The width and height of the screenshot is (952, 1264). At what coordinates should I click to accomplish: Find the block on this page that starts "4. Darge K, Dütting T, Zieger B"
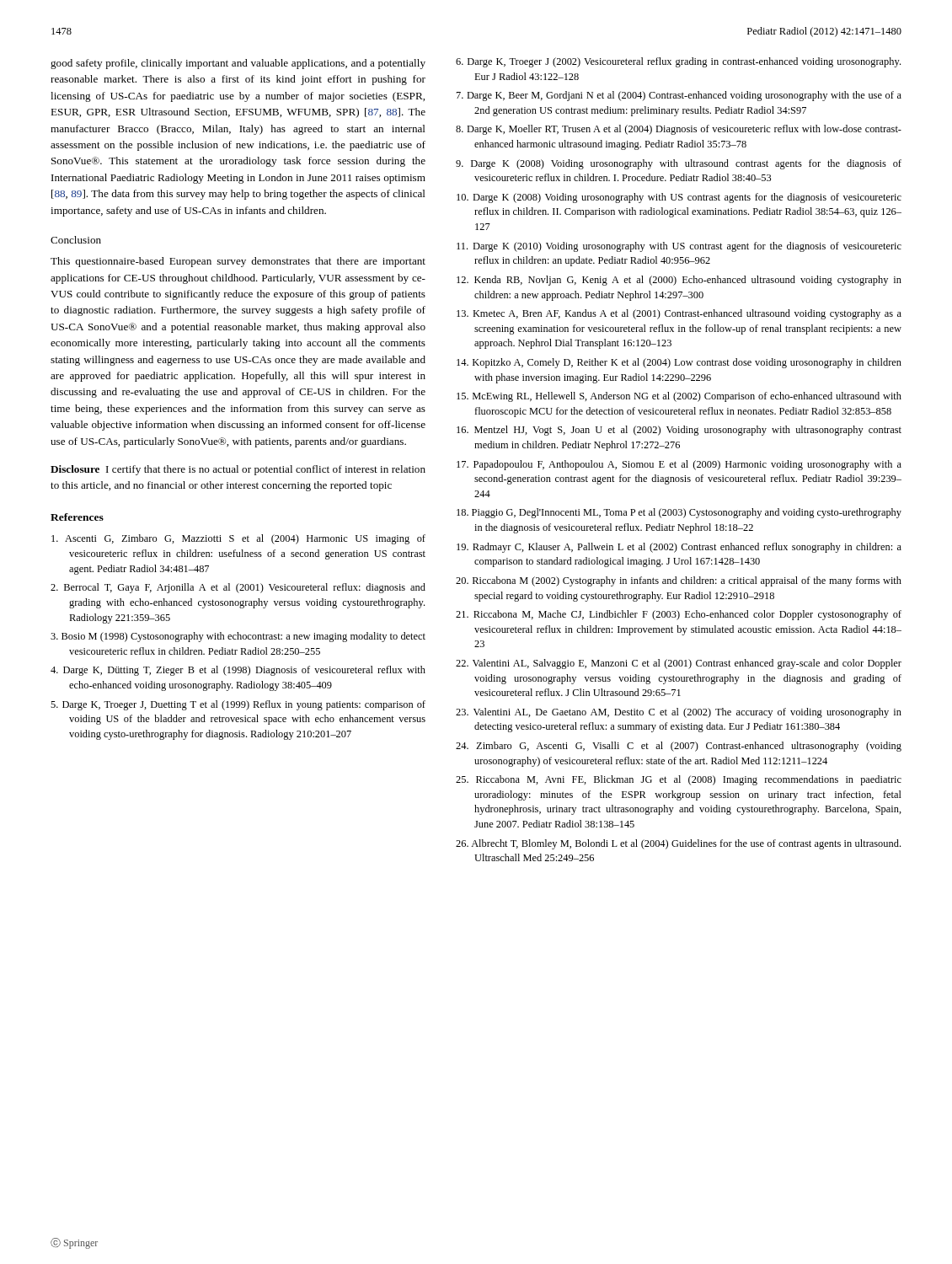tap(238, 678)
